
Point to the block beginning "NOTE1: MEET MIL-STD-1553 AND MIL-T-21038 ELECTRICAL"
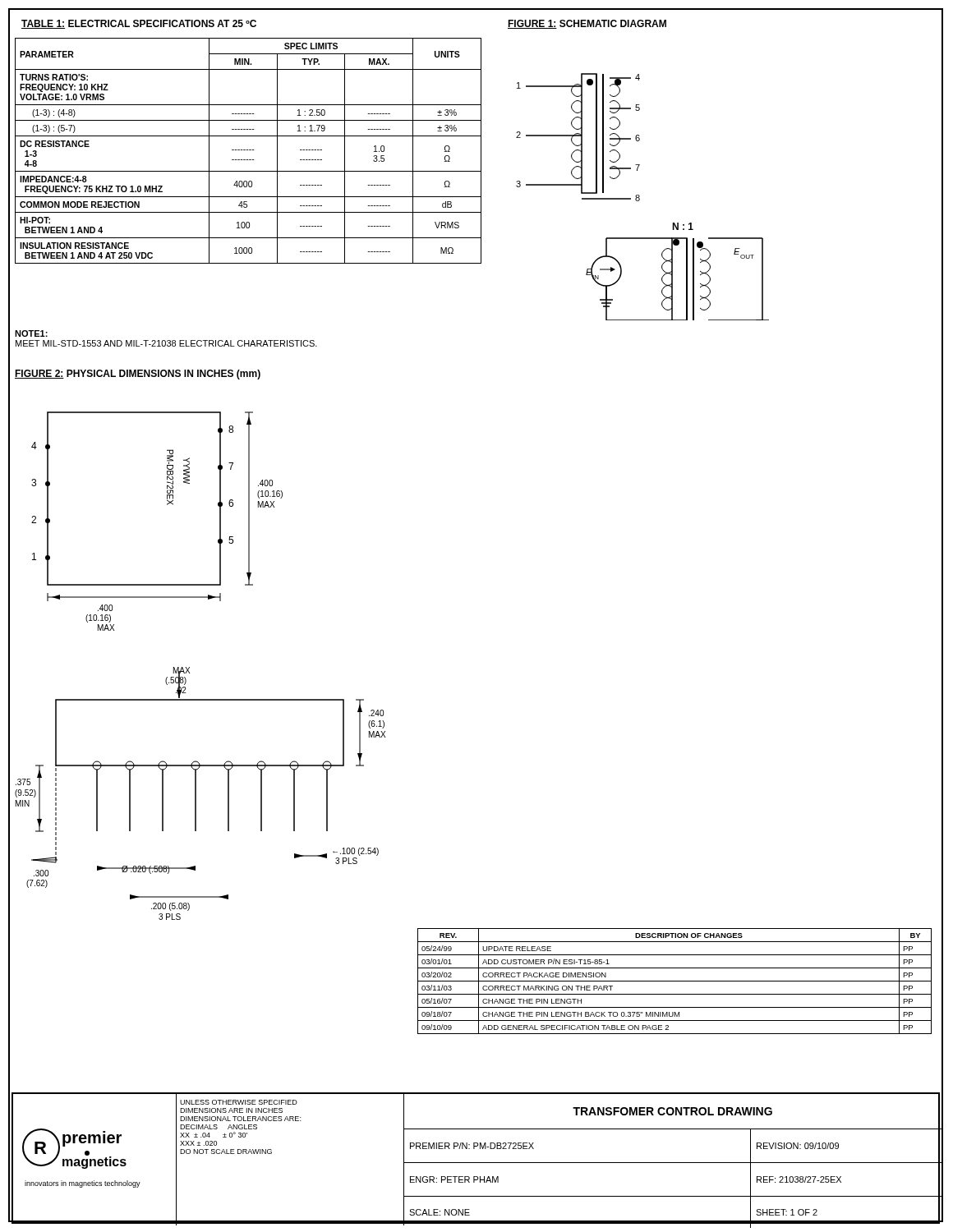(166, 338)
